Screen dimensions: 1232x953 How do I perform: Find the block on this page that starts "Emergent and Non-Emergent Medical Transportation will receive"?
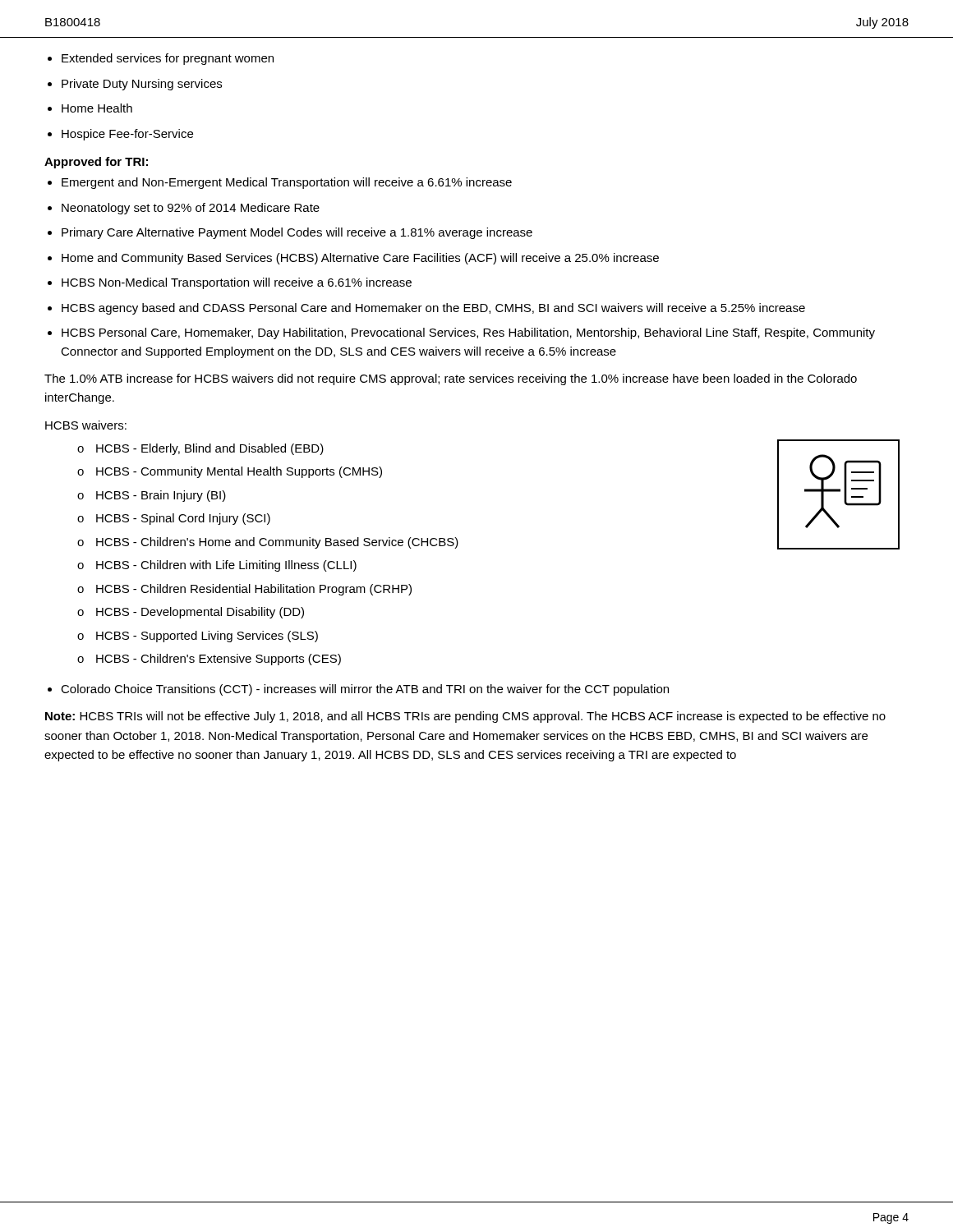pos(287,182)
